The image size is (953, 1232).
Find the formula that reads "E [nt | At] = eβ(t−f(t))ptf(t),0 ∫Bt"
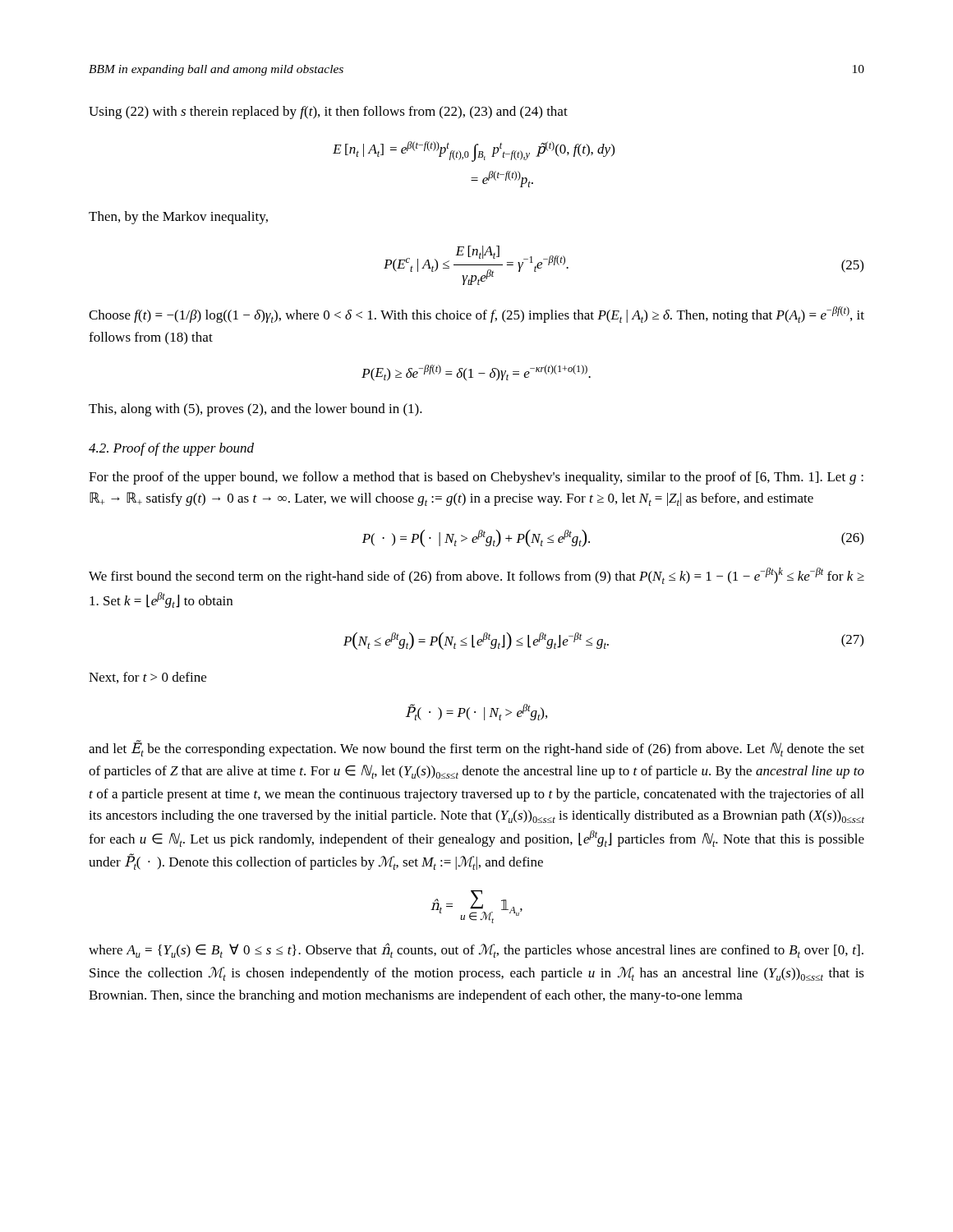coord(476,164)
